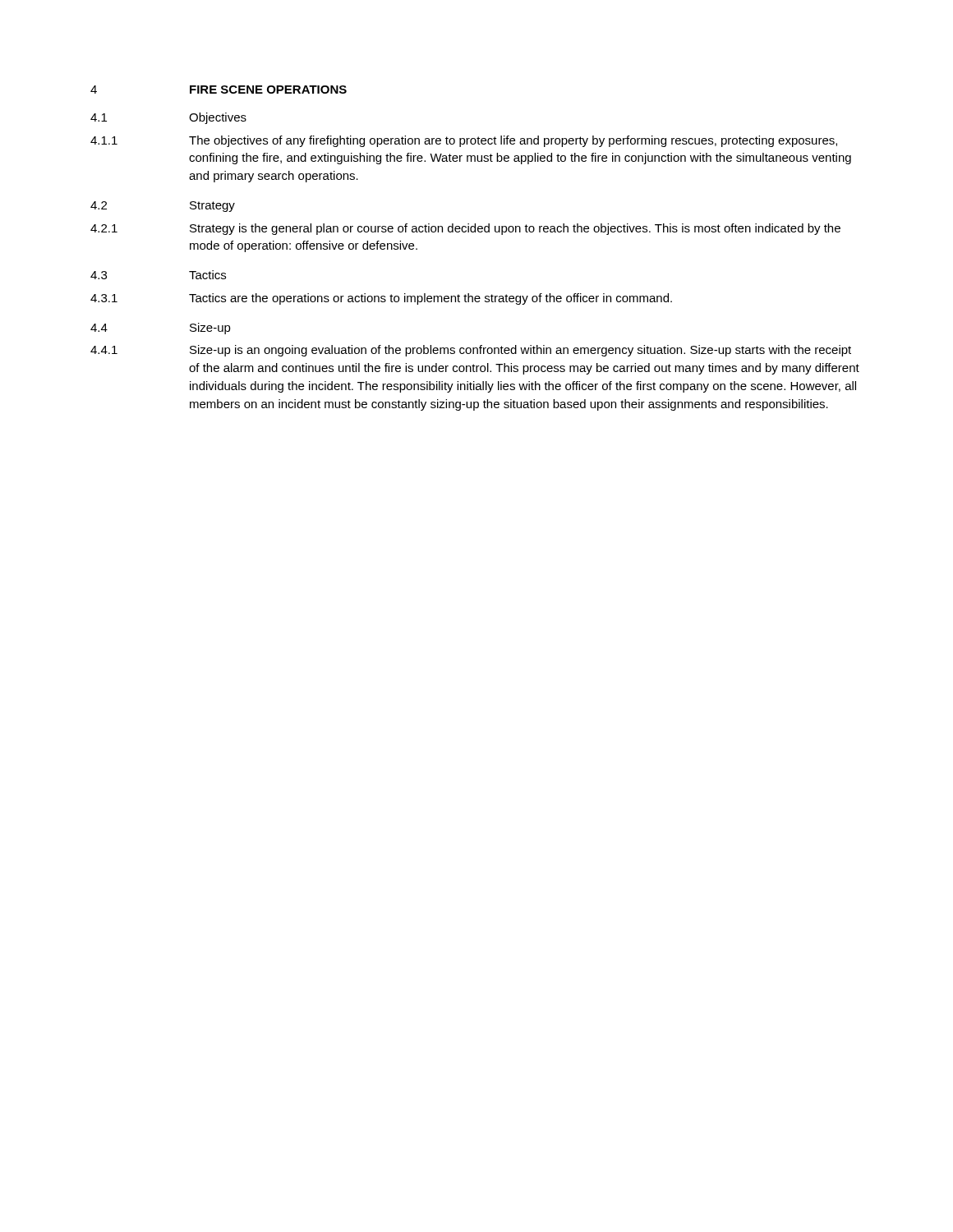Click on the text block with the text "2.1 Strategy is the general plan"
The height and width of the screenshot is (1232, 953).
click(x=476, y=237)
